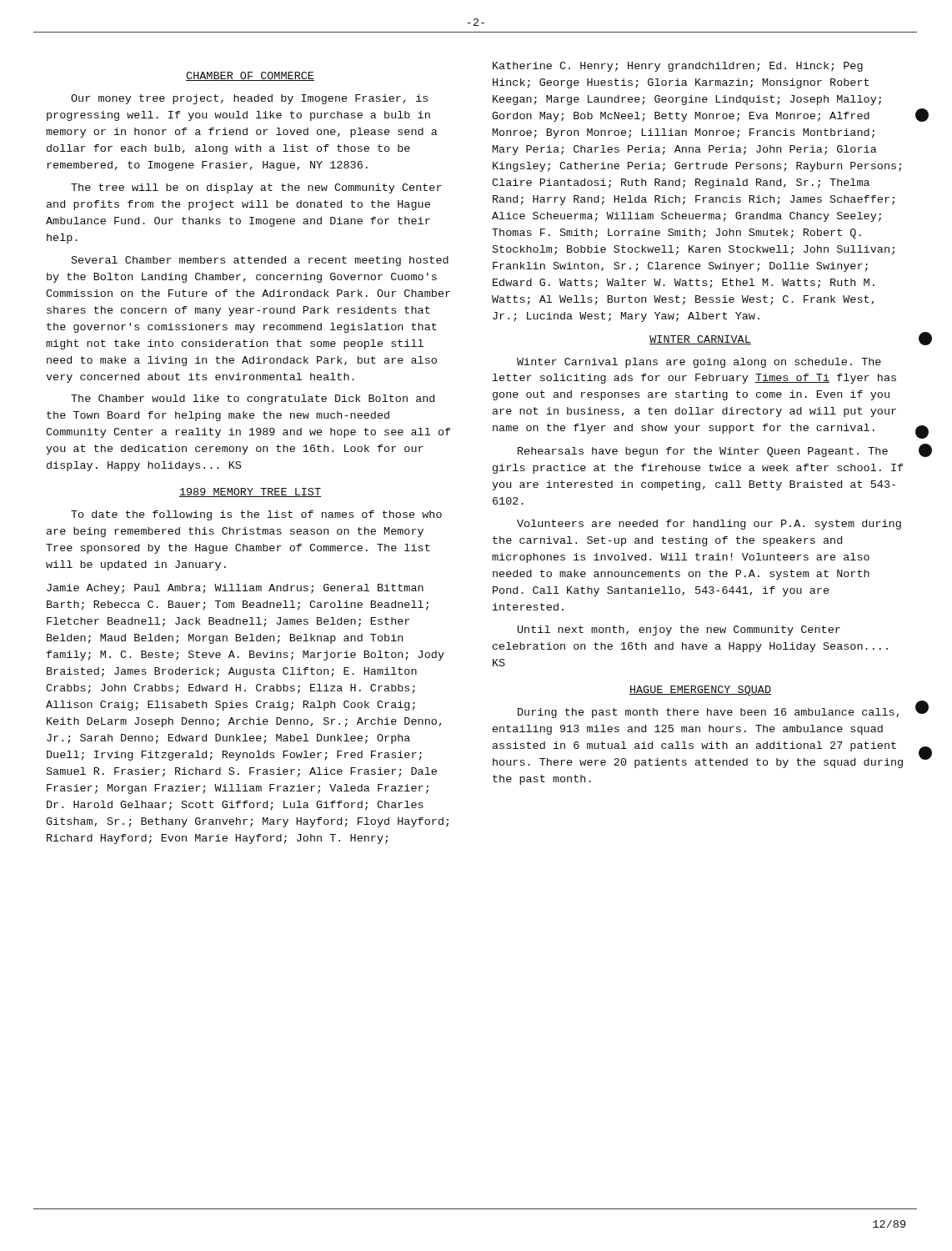Locate the text block starting "Jamie Achey; Paul Ambra;"
This screenshot has height=1251, width=952.
[250, 714]
